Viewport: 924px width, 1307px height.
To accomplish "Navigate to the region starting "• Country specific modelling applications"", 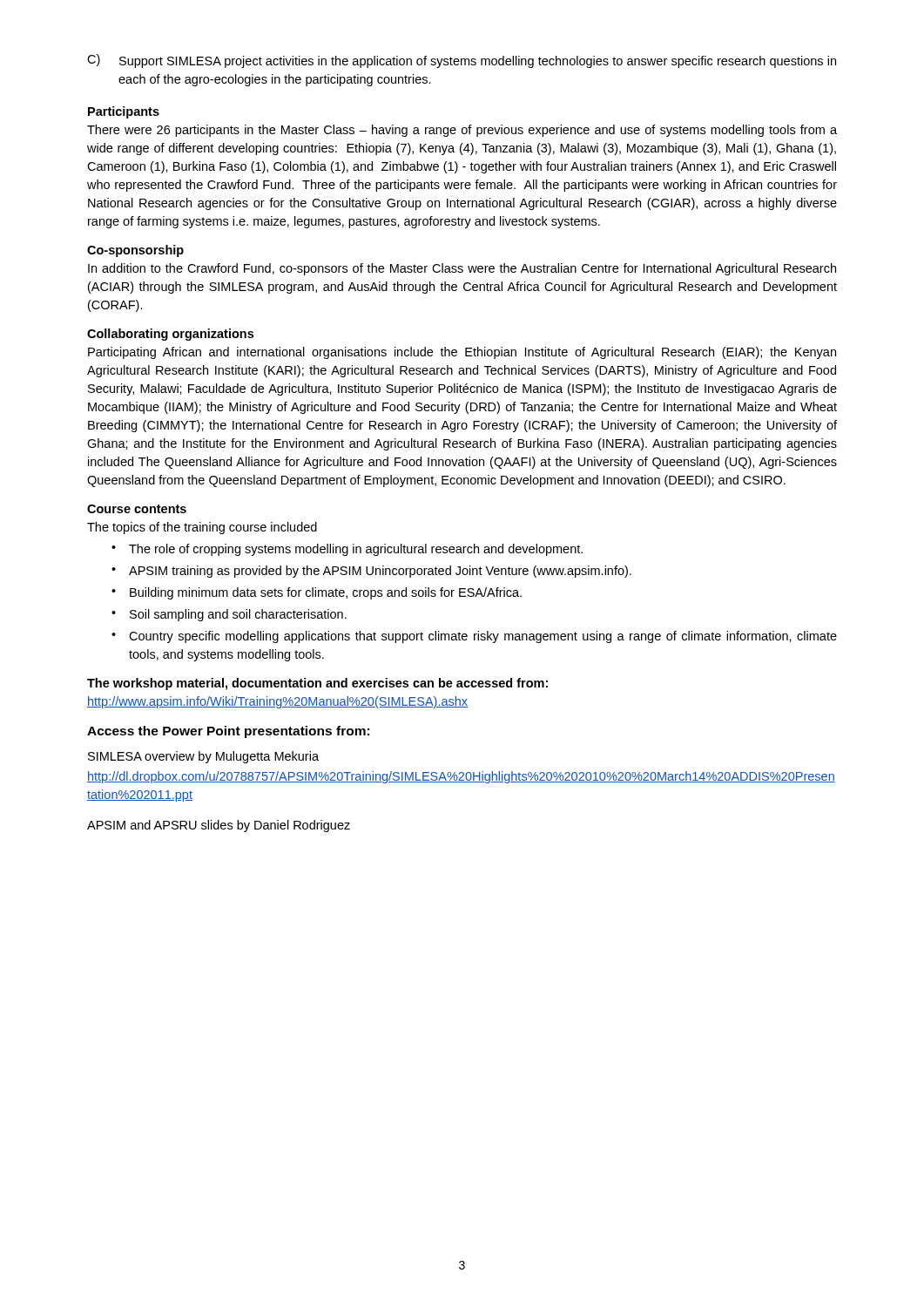I will (474, 646).
